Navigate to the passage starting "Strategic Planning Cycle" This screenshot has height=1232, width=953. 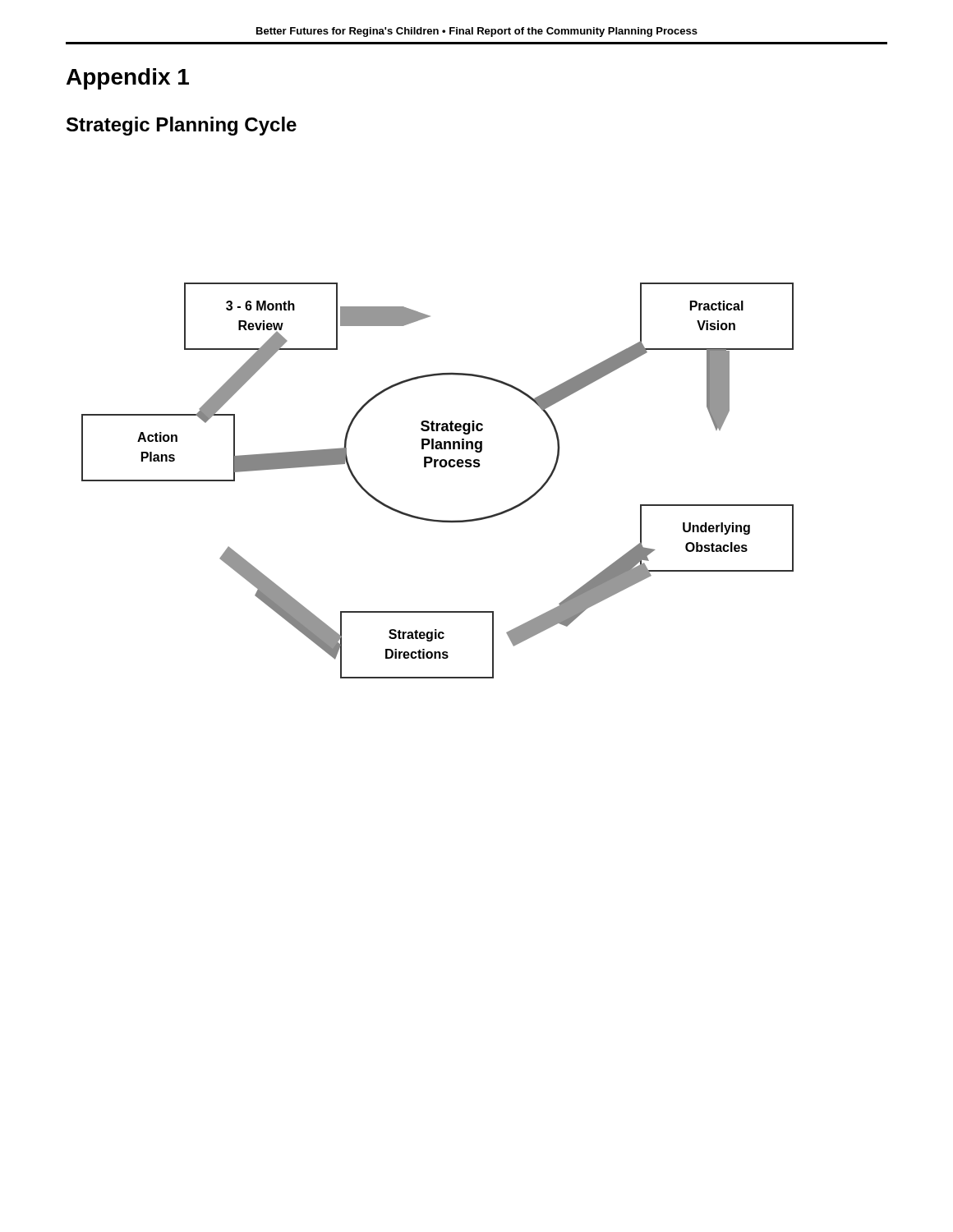click(x=181, y=124)
